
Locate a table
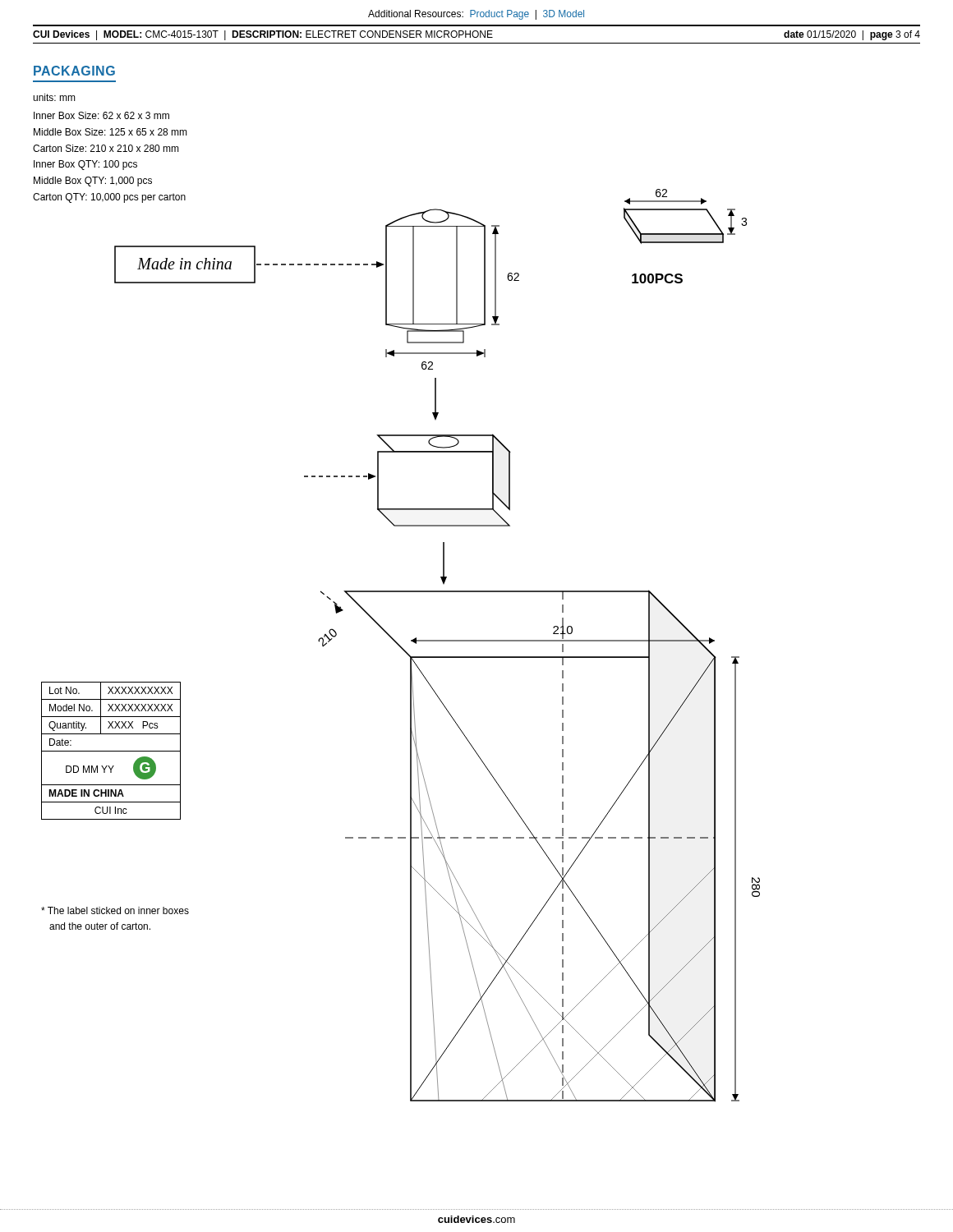(111, 751)
